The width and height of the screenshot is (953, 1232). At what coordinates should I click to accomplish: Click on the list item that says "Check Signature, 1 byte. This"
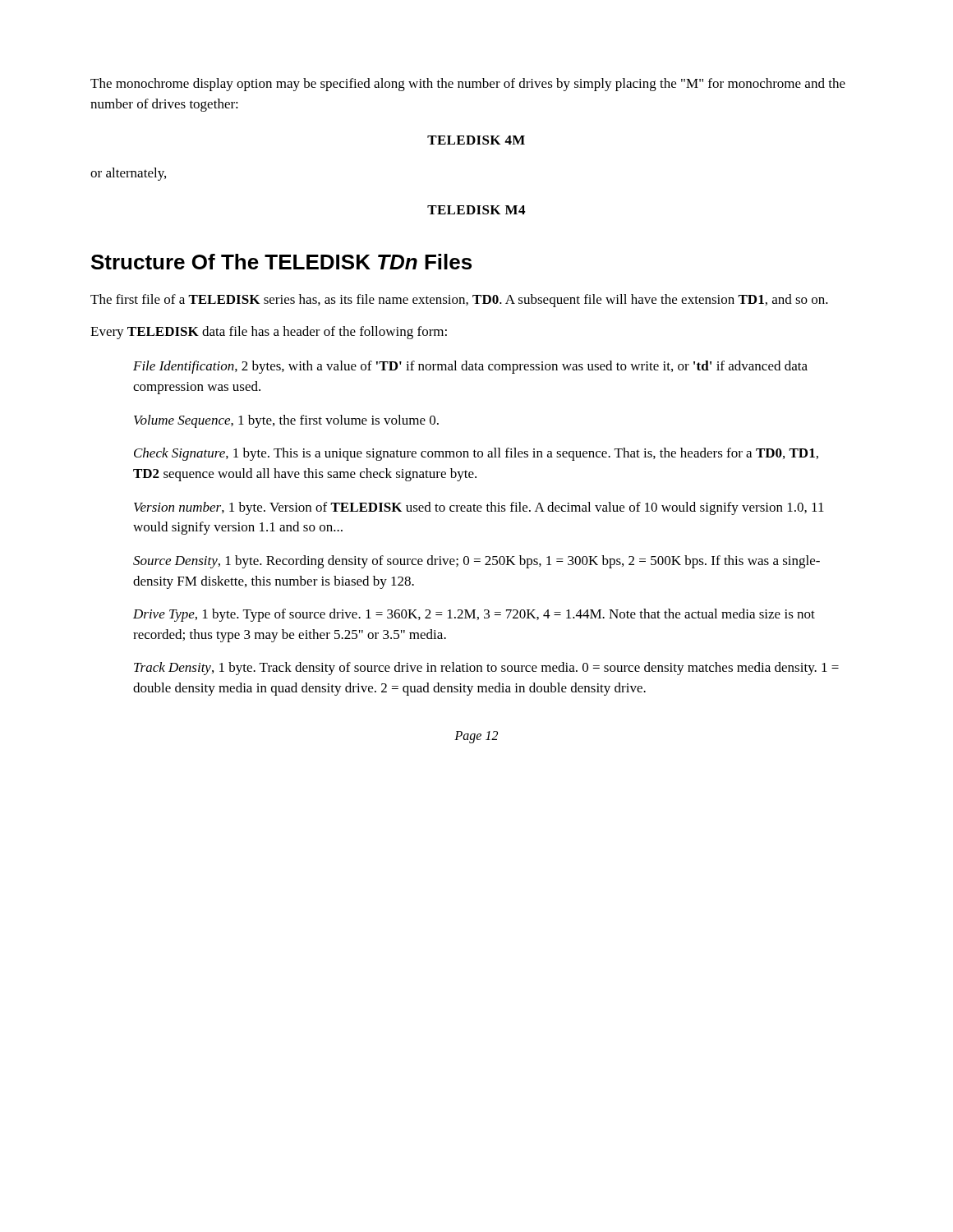click(x=476, y=463)
